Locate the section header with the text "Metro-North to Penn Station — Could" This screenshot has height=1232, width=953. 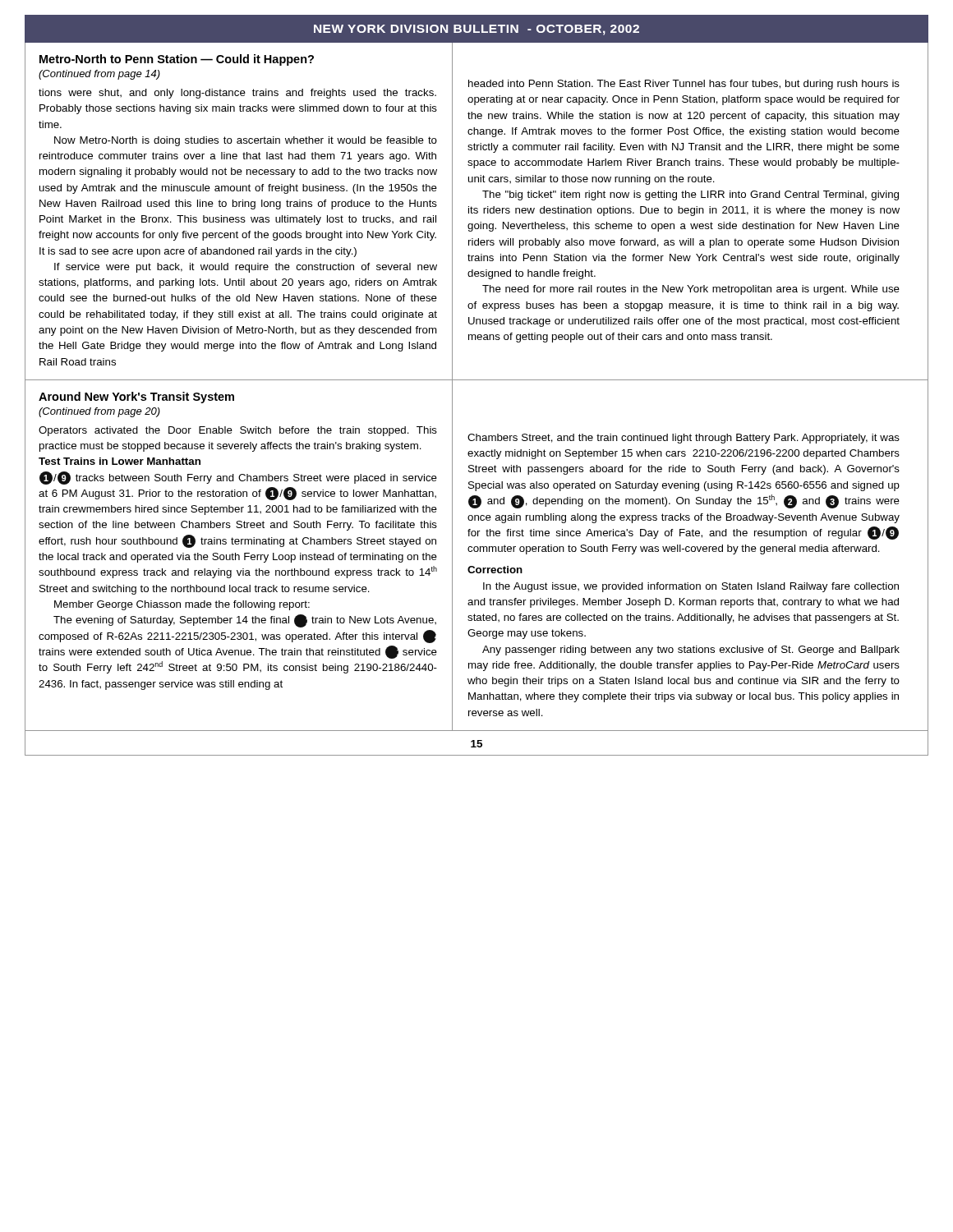click(x=177, y=59)
